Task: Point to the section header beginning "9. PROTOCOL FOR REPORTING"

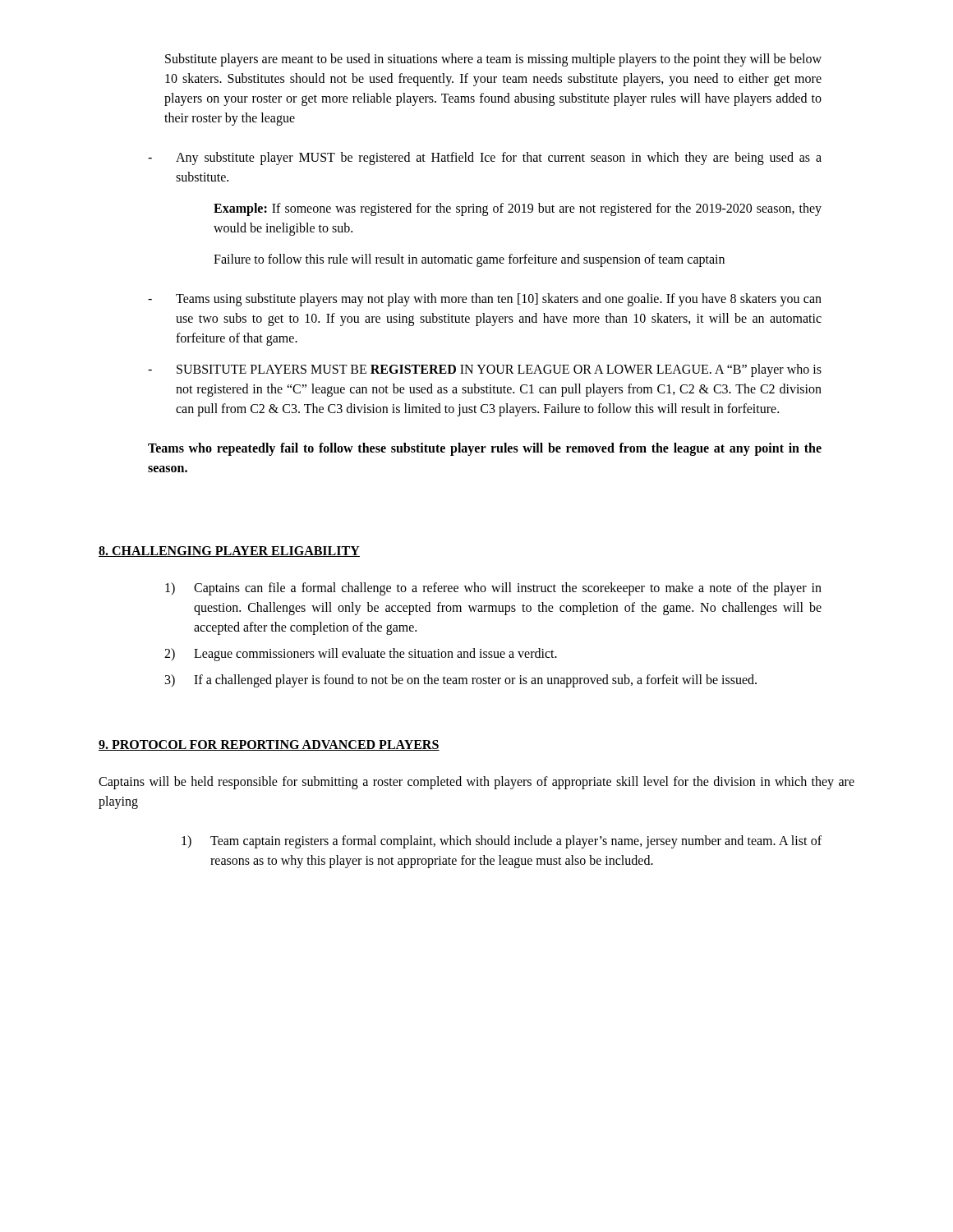Action: click(x=269, y=745)
